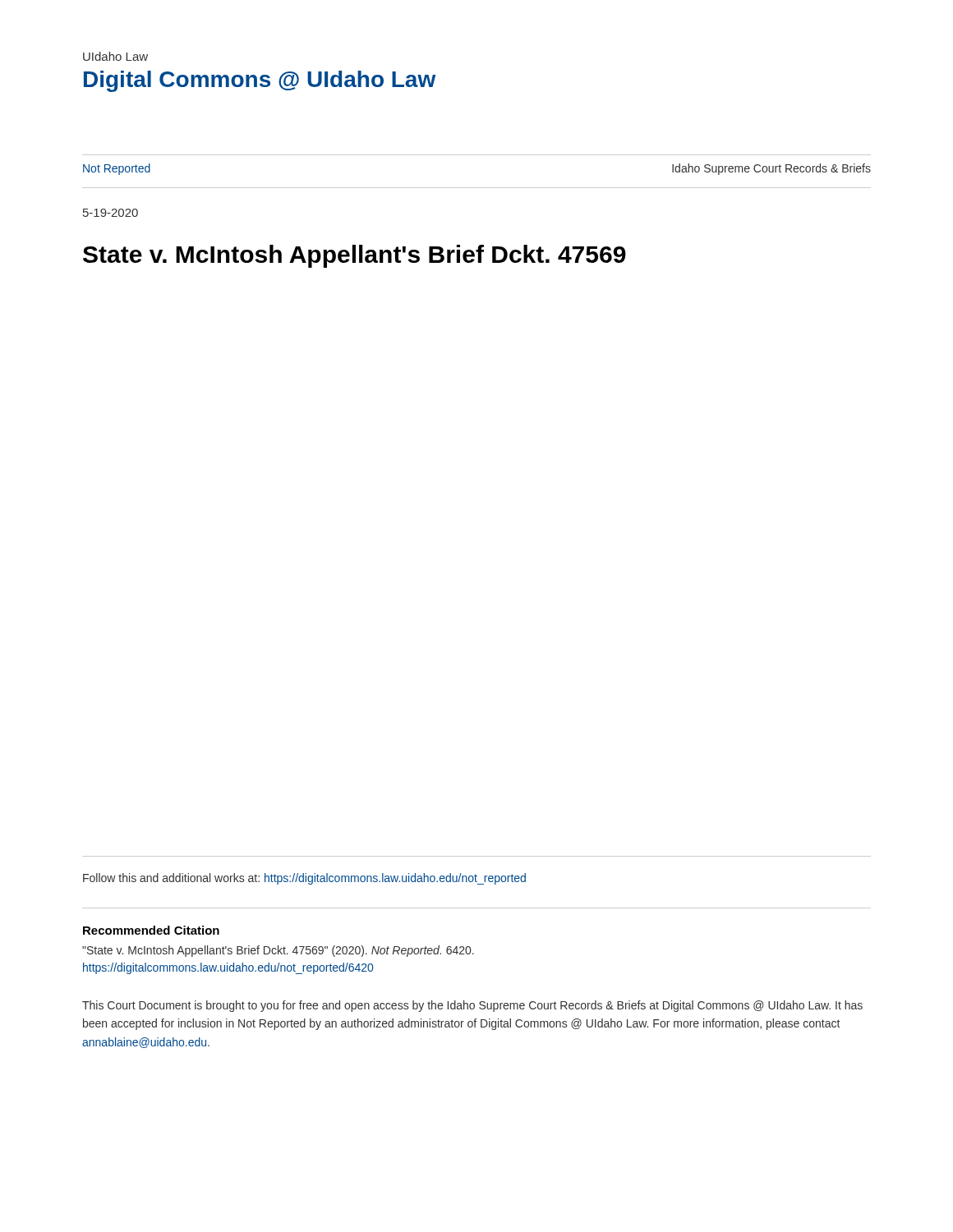The image size is (953, 1232).
Task: Point to the title beginning "State v. McIntosh Appellant's Brief"
Action: (354, 254)
